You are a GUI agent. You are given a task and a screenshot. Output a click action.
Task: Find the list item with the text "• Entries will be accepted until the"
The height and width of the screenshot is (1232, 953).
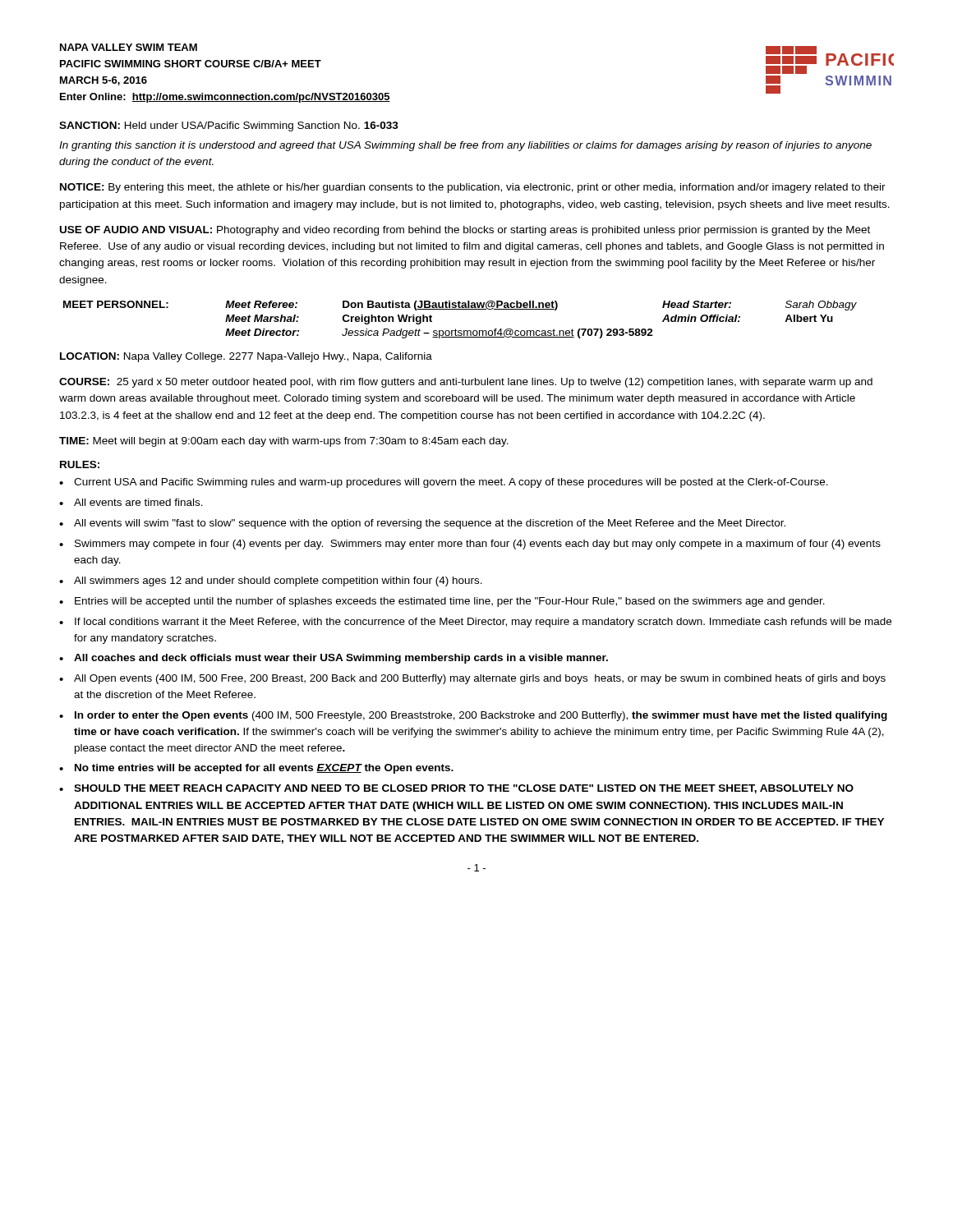tap(476, 601)
